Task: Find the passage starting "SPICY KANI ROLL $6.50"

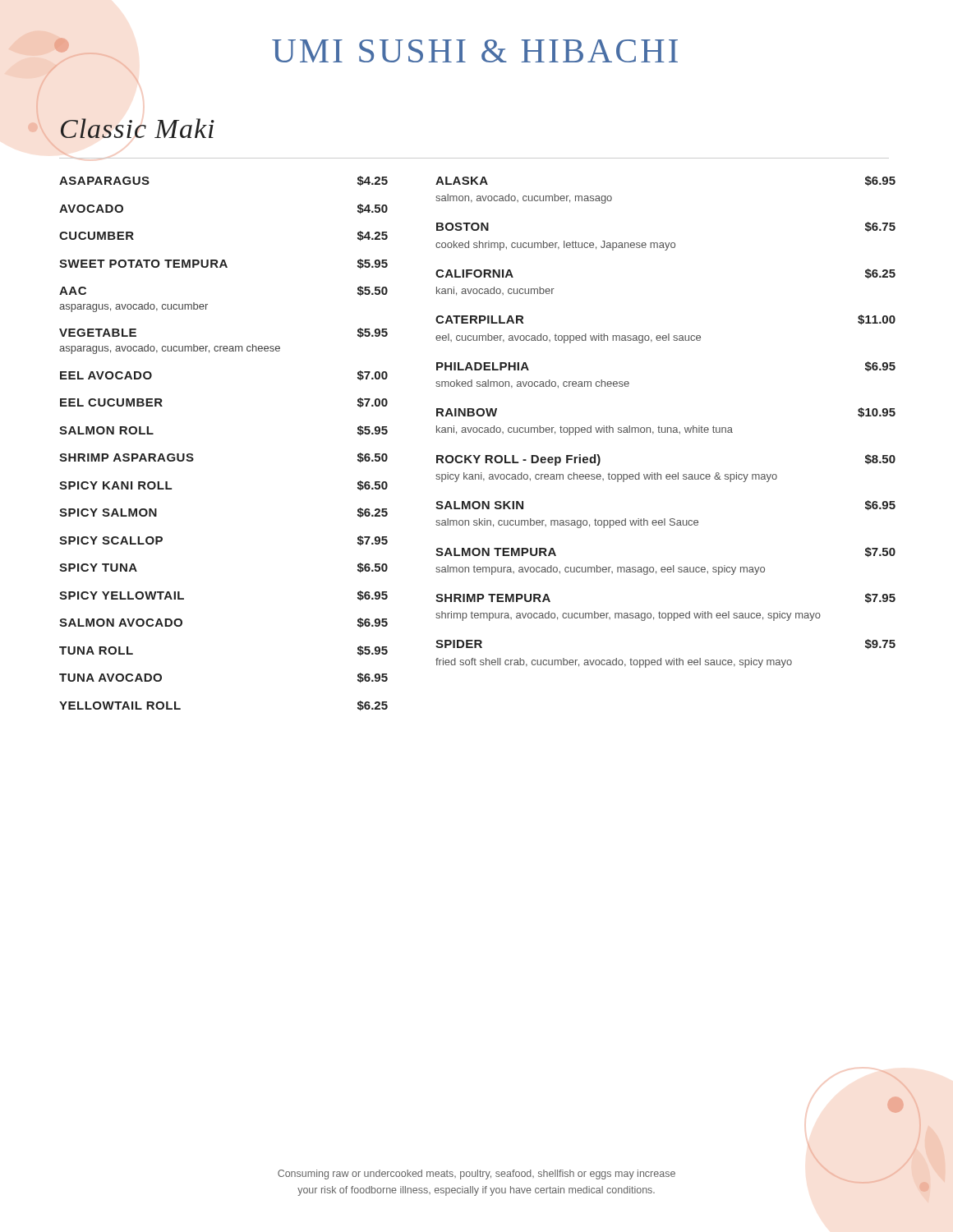Action: tap(116, 485)
